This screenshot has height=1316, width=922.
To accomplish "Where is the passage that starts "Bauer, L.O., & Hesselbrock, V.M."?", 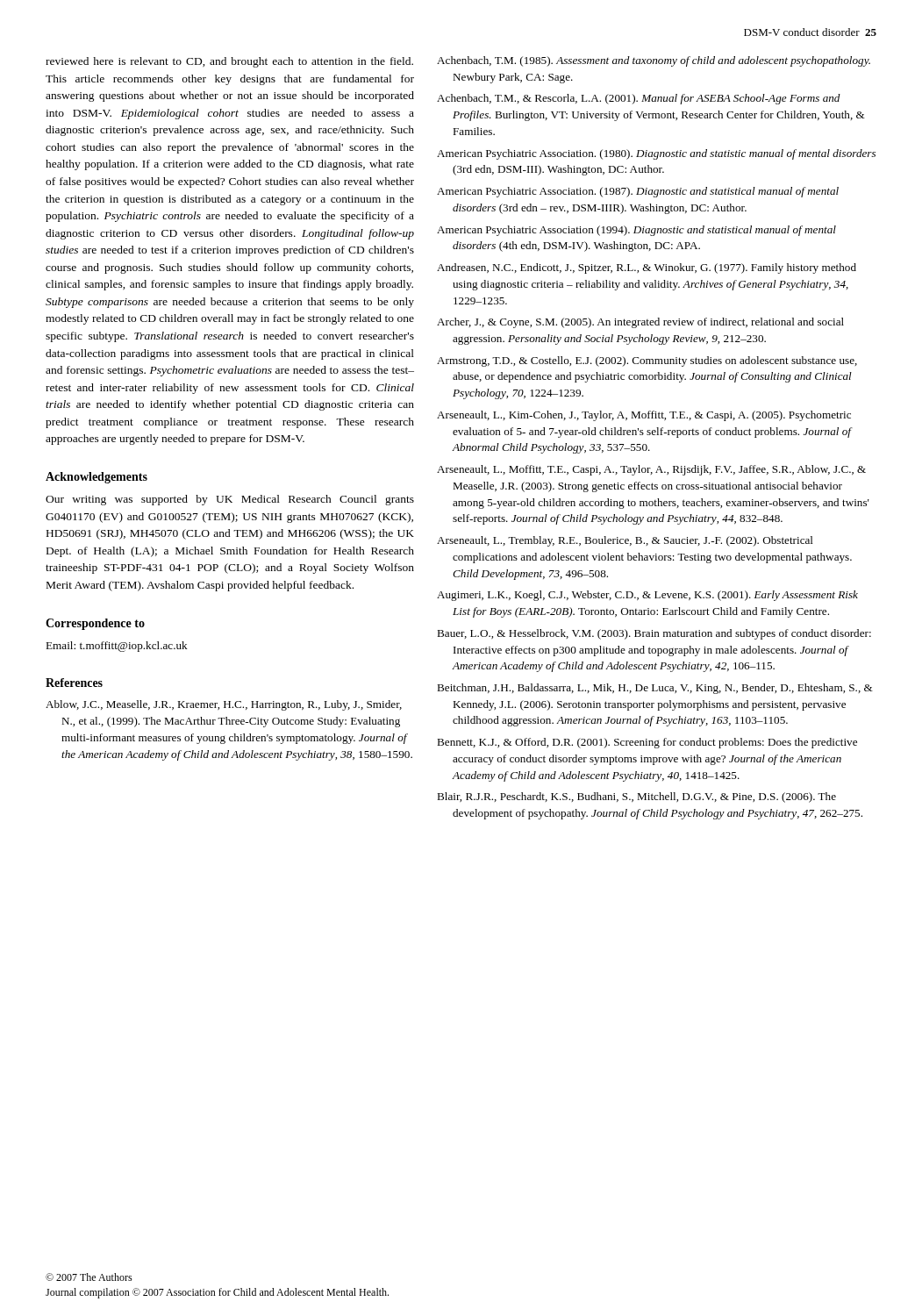I will (654, 649).
